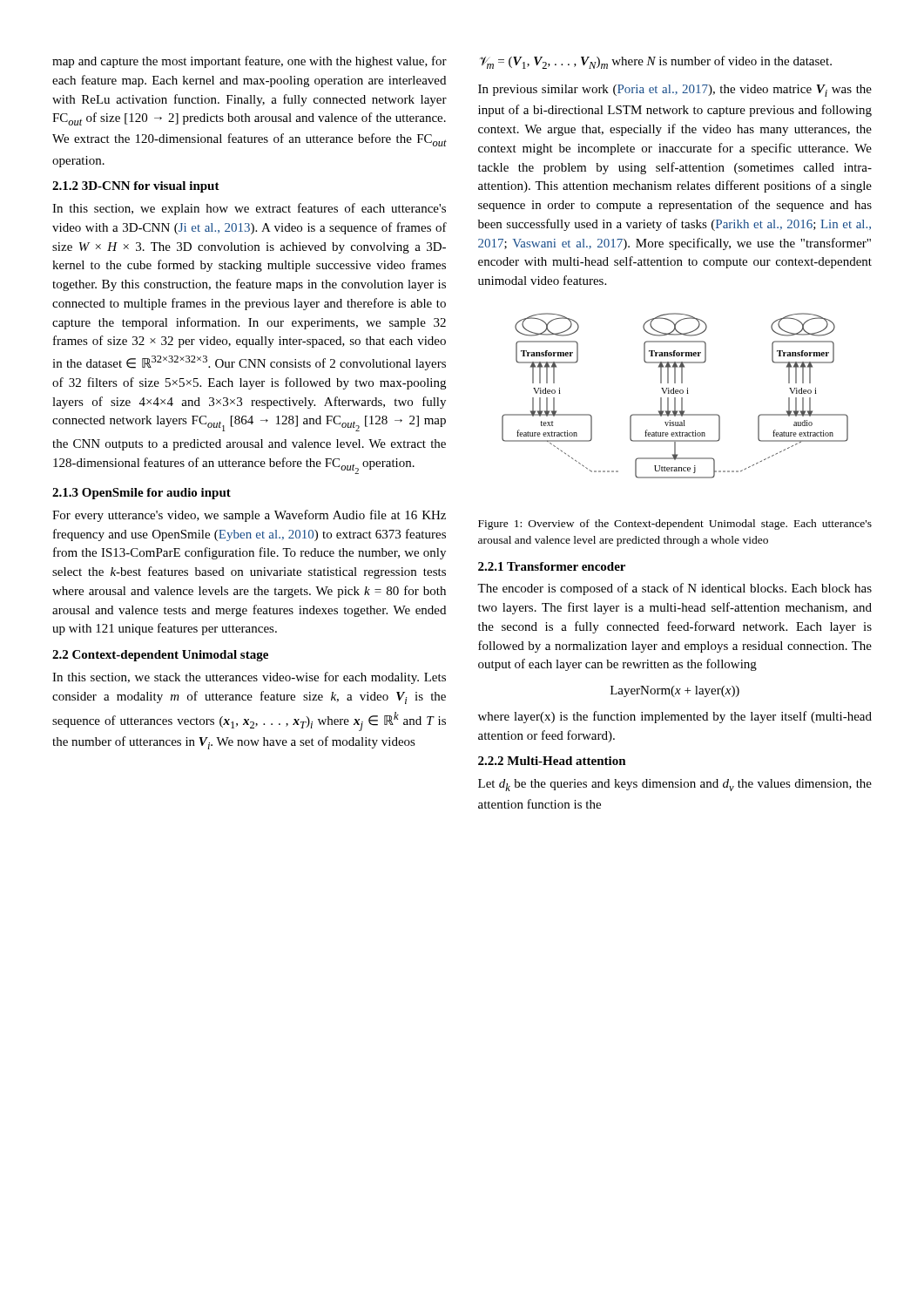The width and height of the screenshot is (924, 1307).
Task: Navigate to the passage starting "where layer(x) is"
Action: pos(675,726)
